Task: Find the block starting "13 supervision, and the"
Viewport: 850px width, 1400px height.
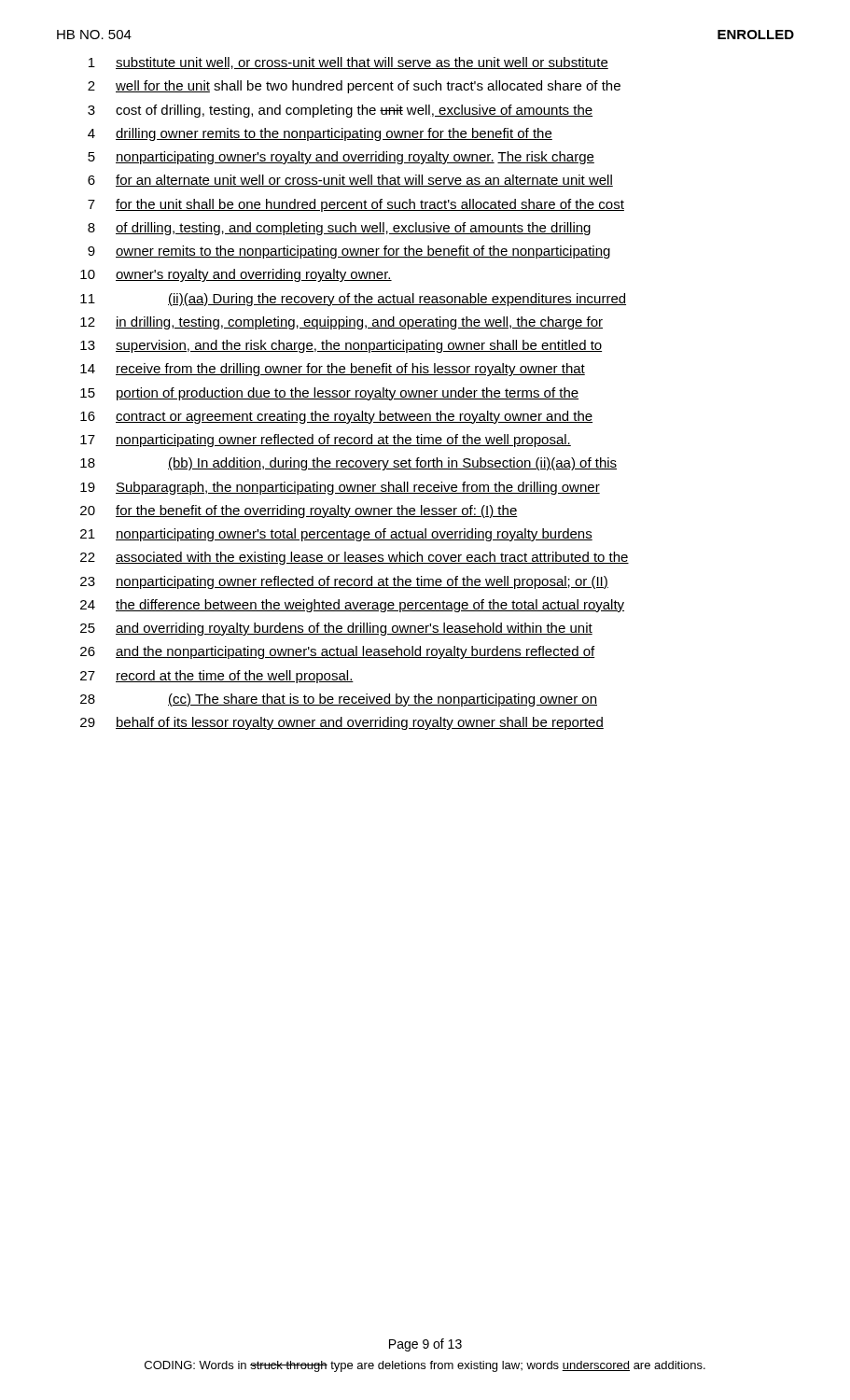Action: [x=425, y=345]
